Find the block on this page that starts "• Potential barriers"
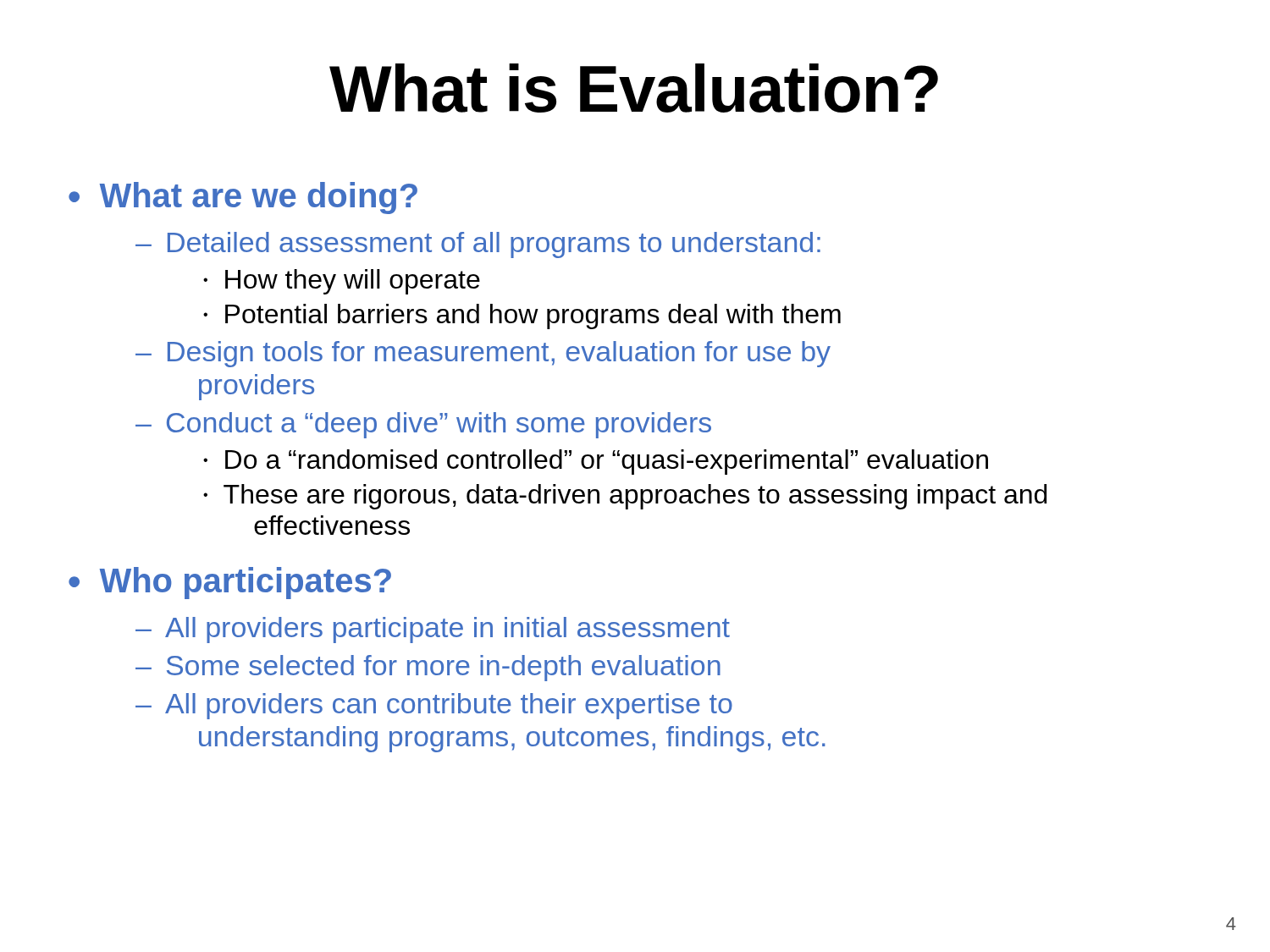This screenshot has height=952, width=1270. click(x=523, y=314)
